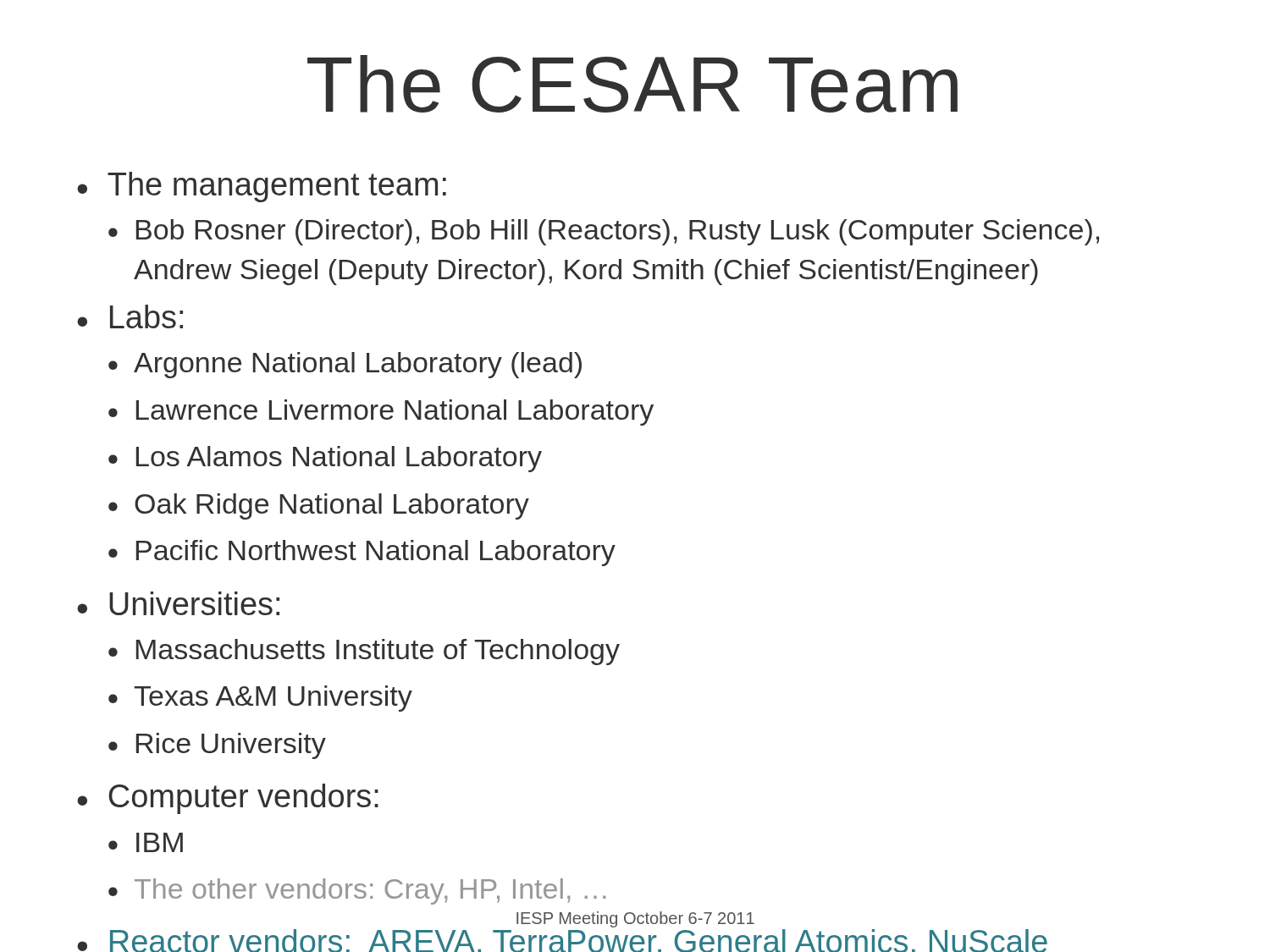Find the text starting "•Lawrence Livermore National"
Viewport: 1270px width, 952px height.
381,413
